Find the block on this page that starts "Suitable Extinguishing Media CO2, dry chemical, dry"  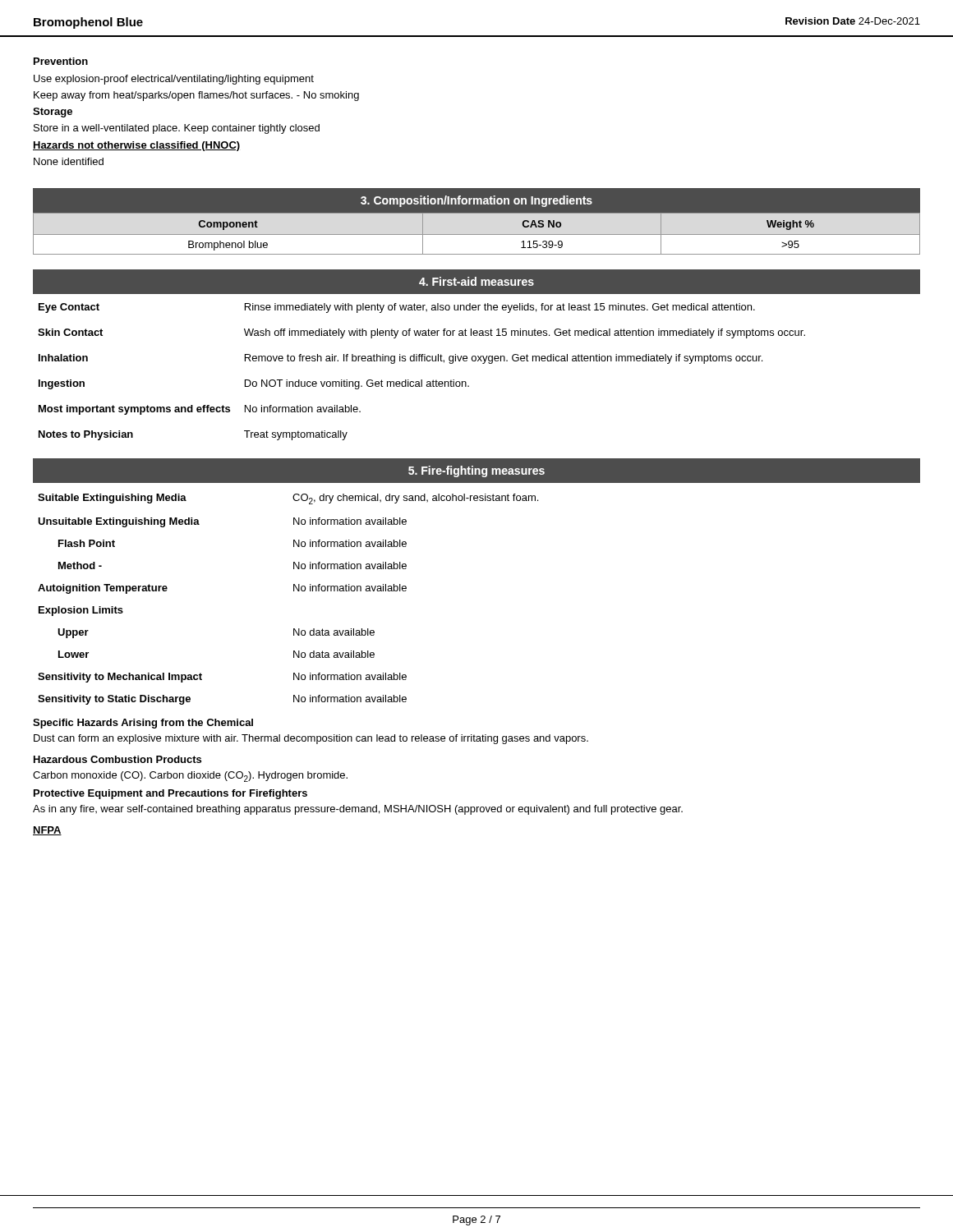tap(476, 498)
